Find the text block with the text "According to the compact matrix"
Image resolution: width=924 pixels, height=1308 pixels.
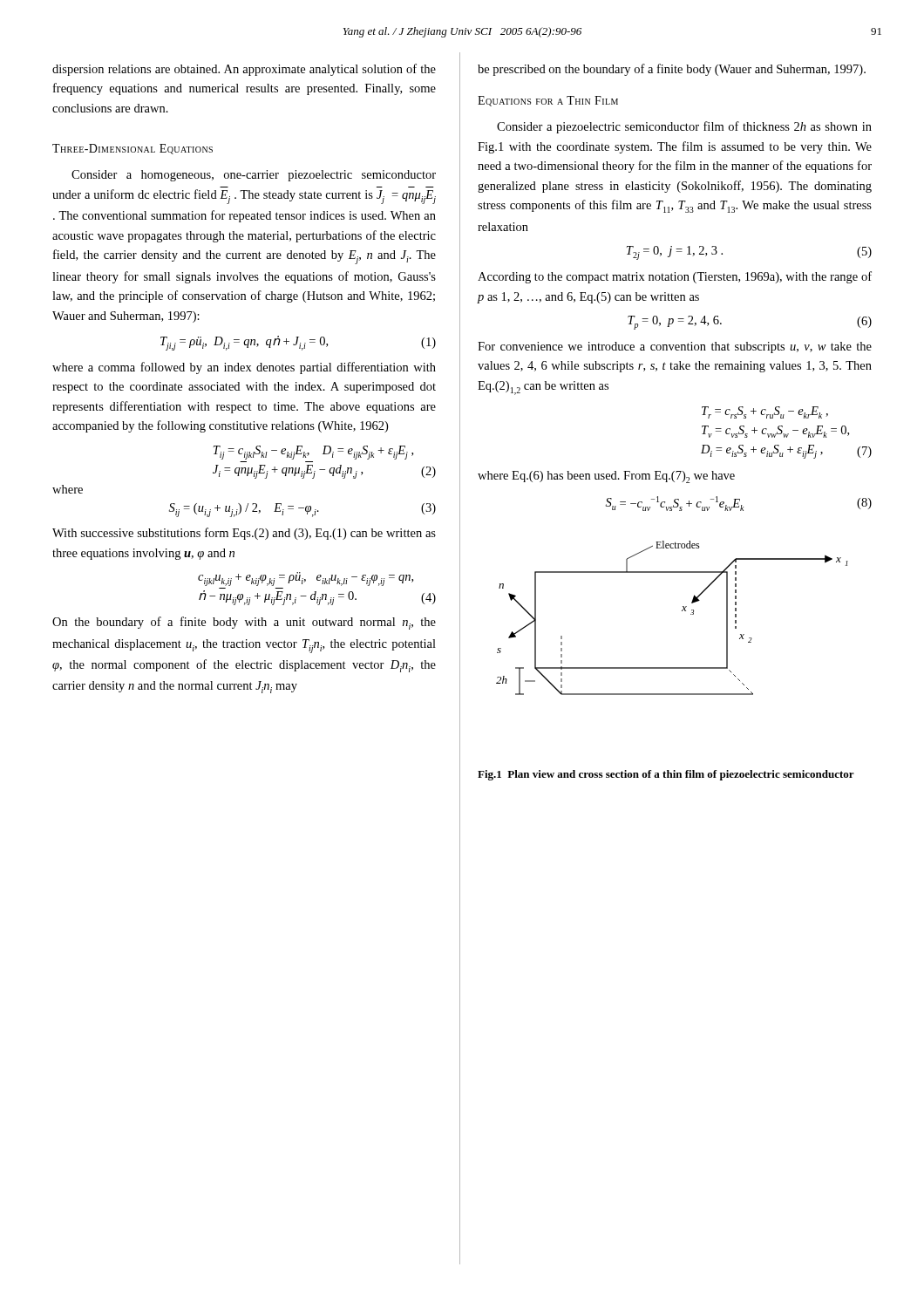[x=675, y=287]
